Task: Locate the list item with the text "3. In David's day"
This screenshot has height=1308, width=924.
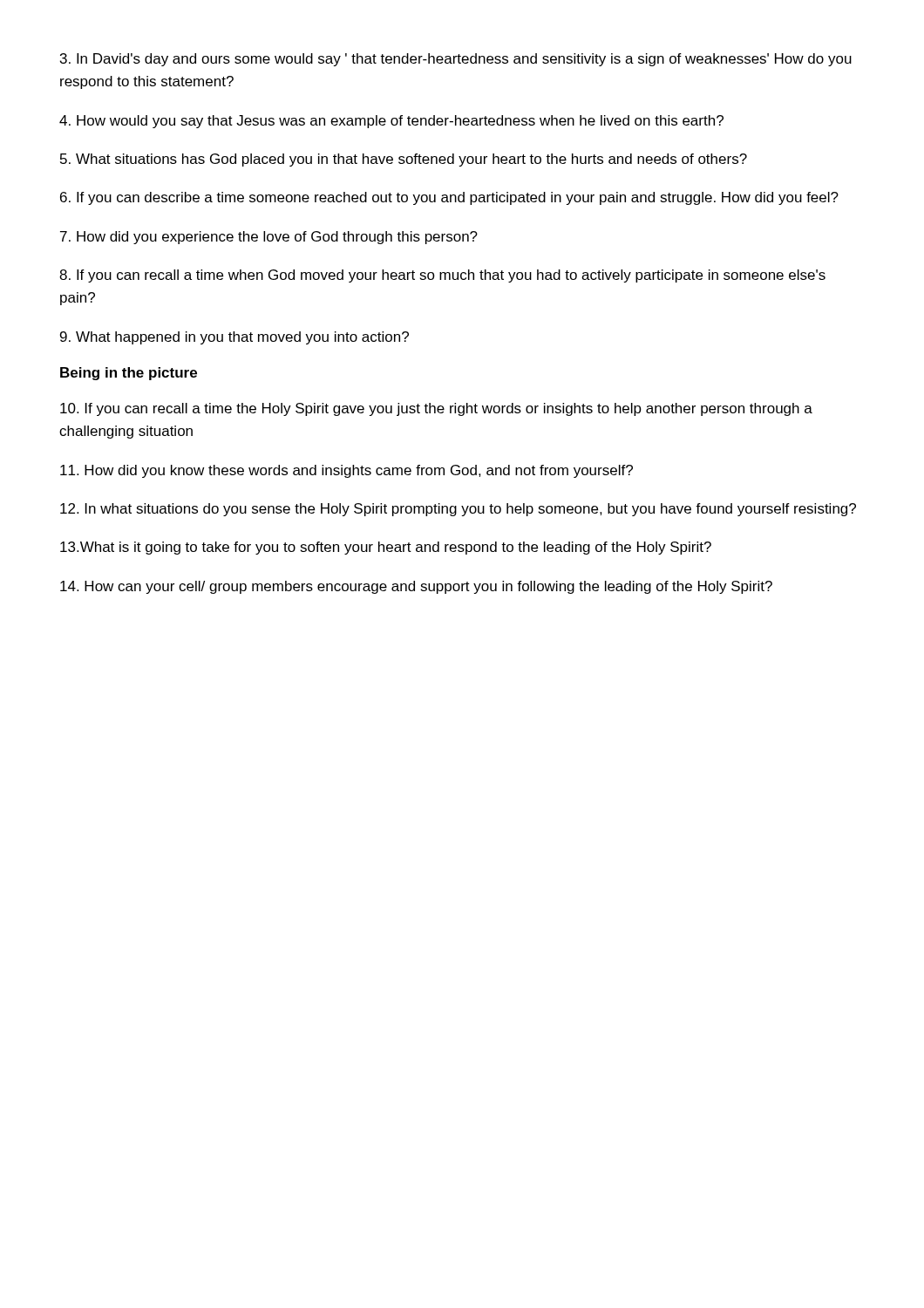Action: coord(456,70)
